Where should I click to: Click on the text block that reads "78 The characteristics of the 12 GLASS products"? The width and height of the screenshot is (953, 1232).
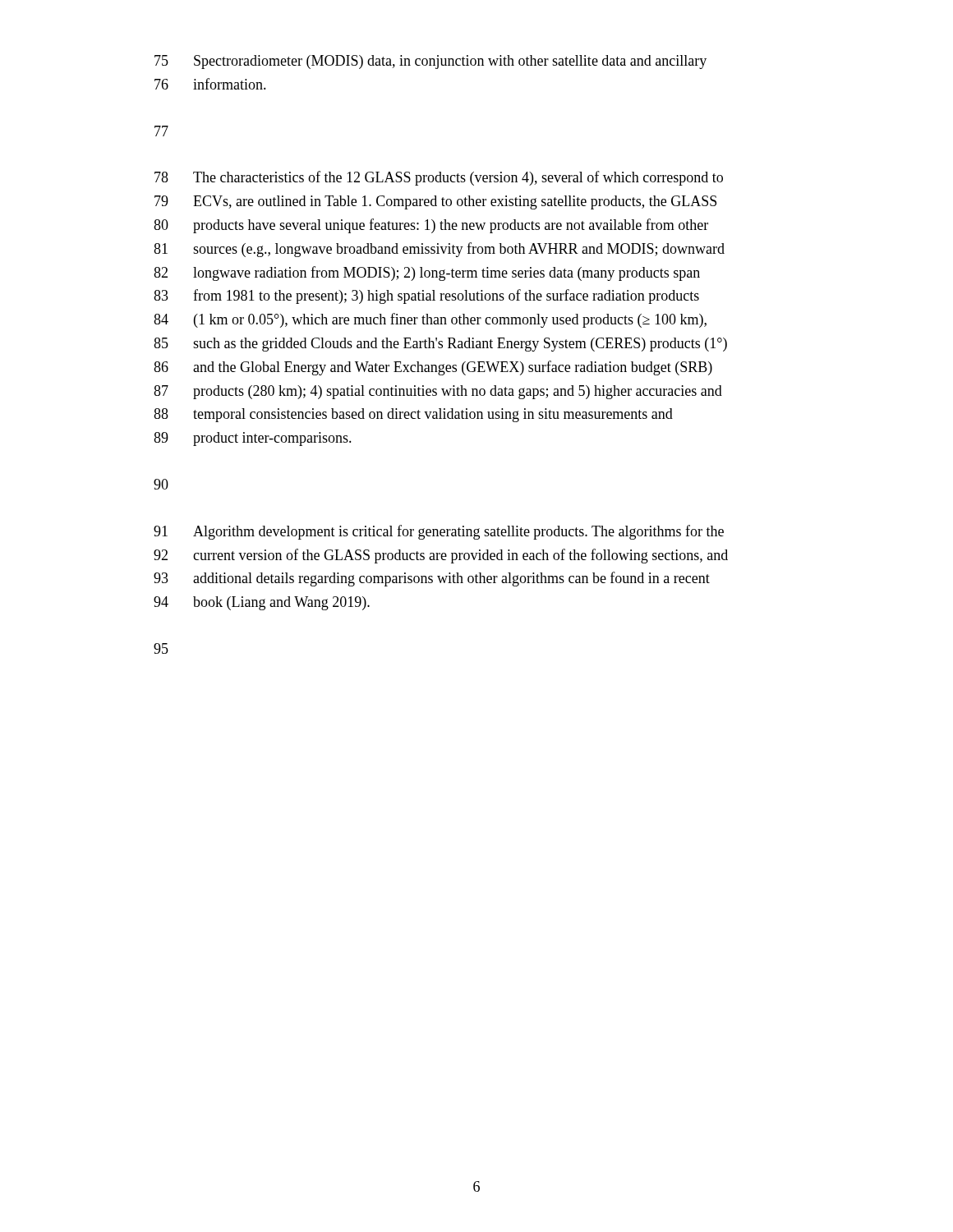click(497, 178)
